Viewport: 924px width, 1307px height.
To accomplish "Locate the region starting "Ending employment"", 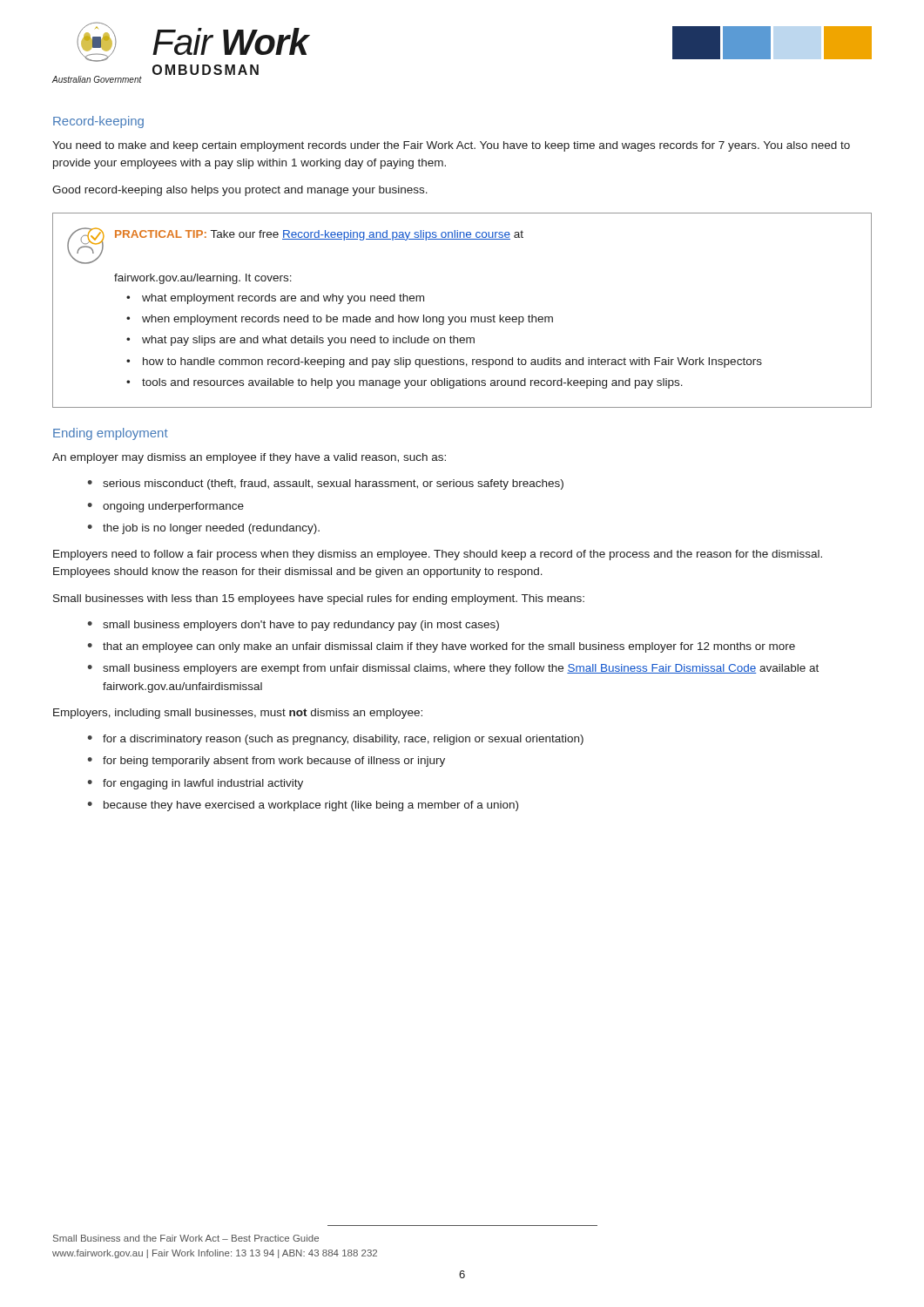I will [x=111, y=434].
